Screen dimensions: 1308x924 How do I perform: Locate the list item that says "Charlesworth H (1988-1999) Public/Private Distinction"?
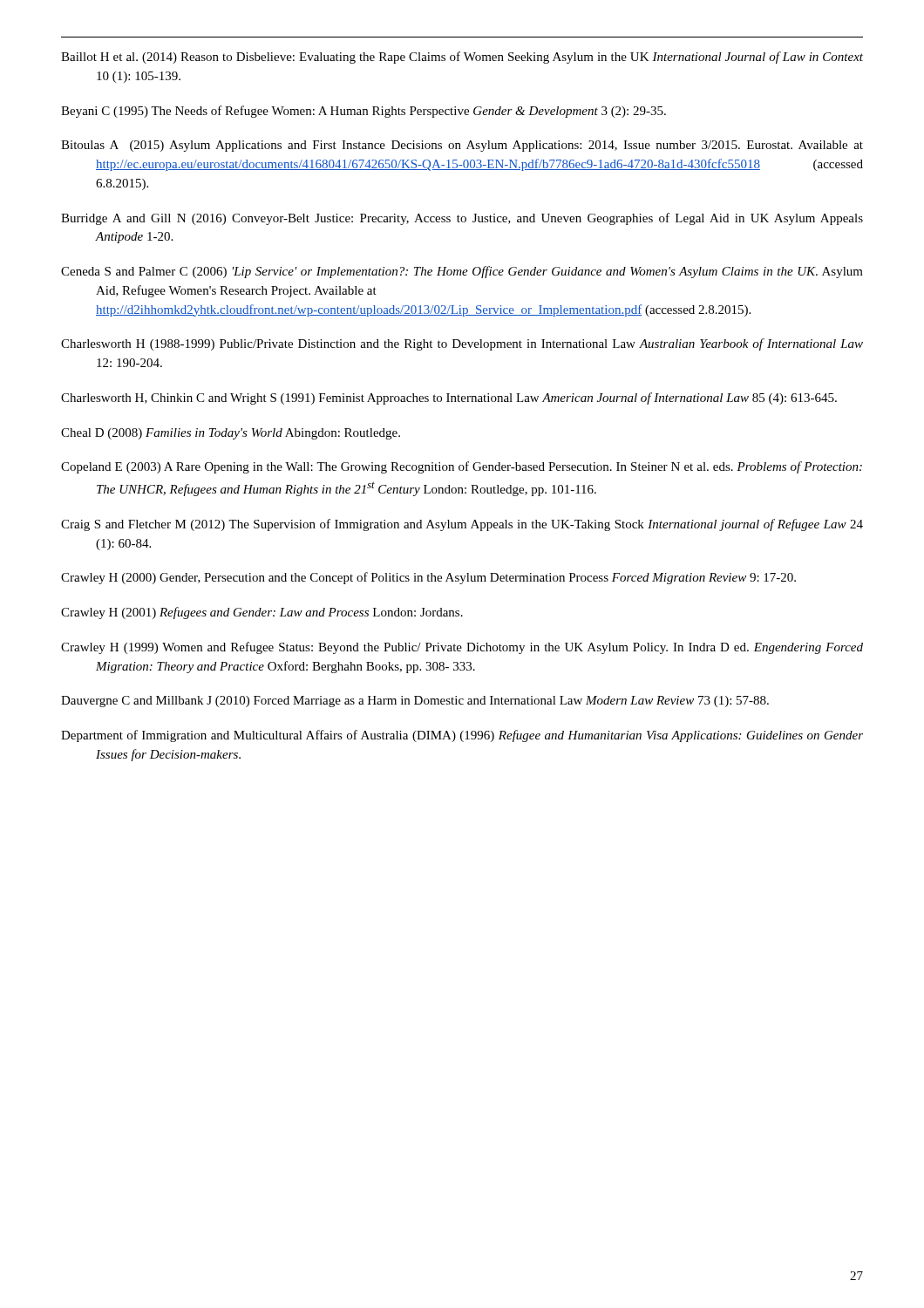(462, 353)
